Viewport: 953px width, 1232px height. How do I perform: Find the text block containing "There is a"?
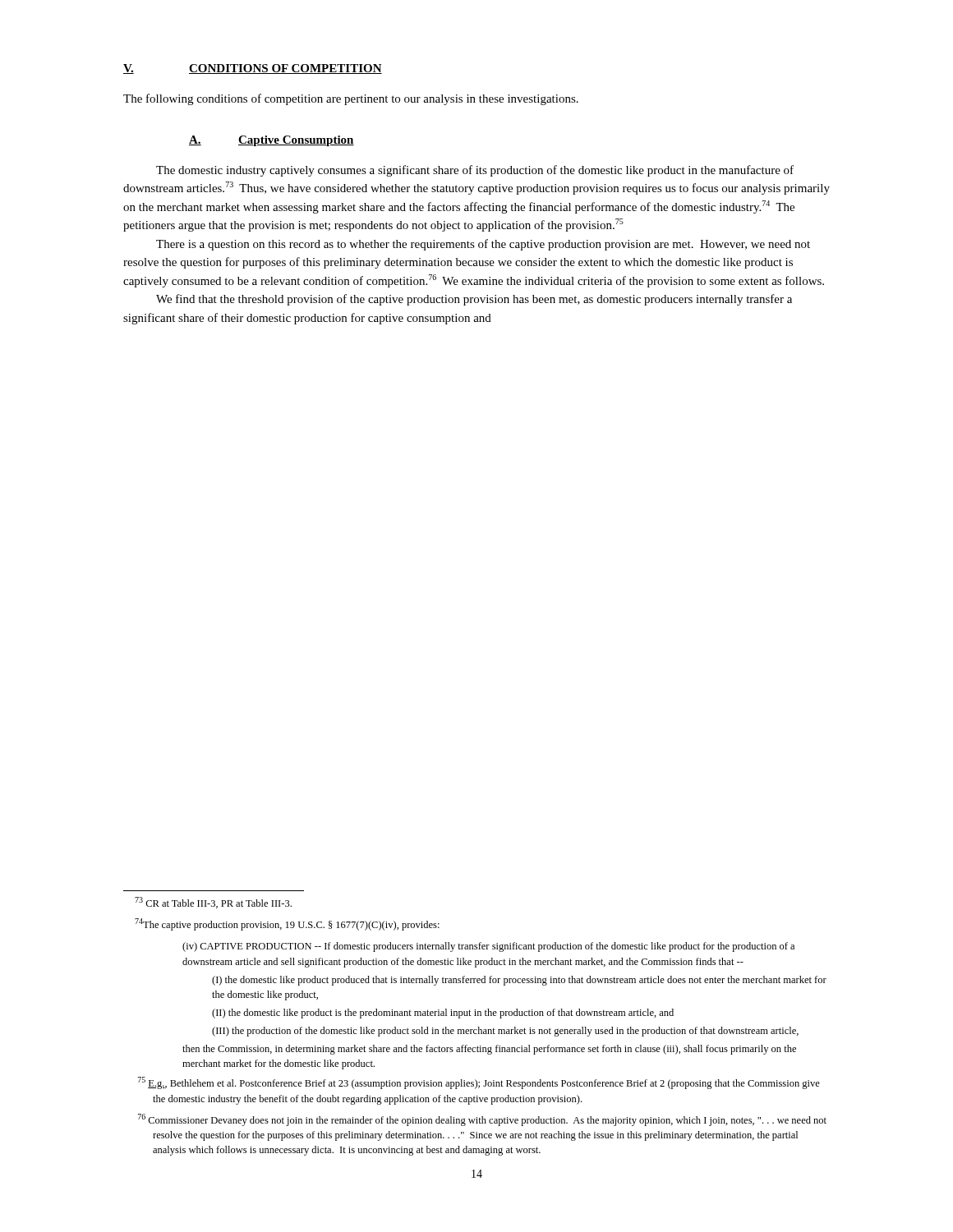(476, 262)
